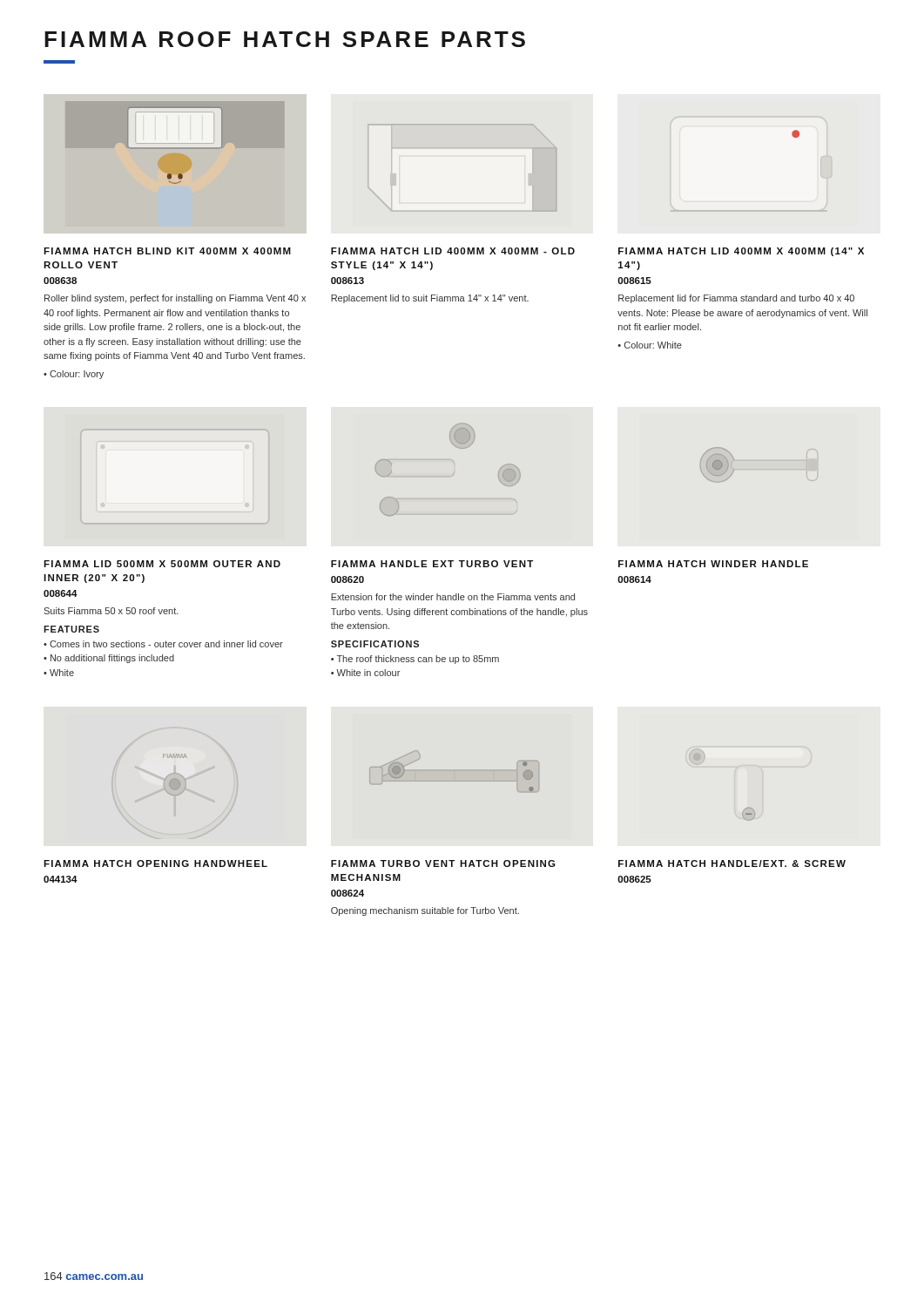
Task: Click on the block starting "FIAMMA LID 500MM X 500MM OUTER"
Action: coord(175,571)
